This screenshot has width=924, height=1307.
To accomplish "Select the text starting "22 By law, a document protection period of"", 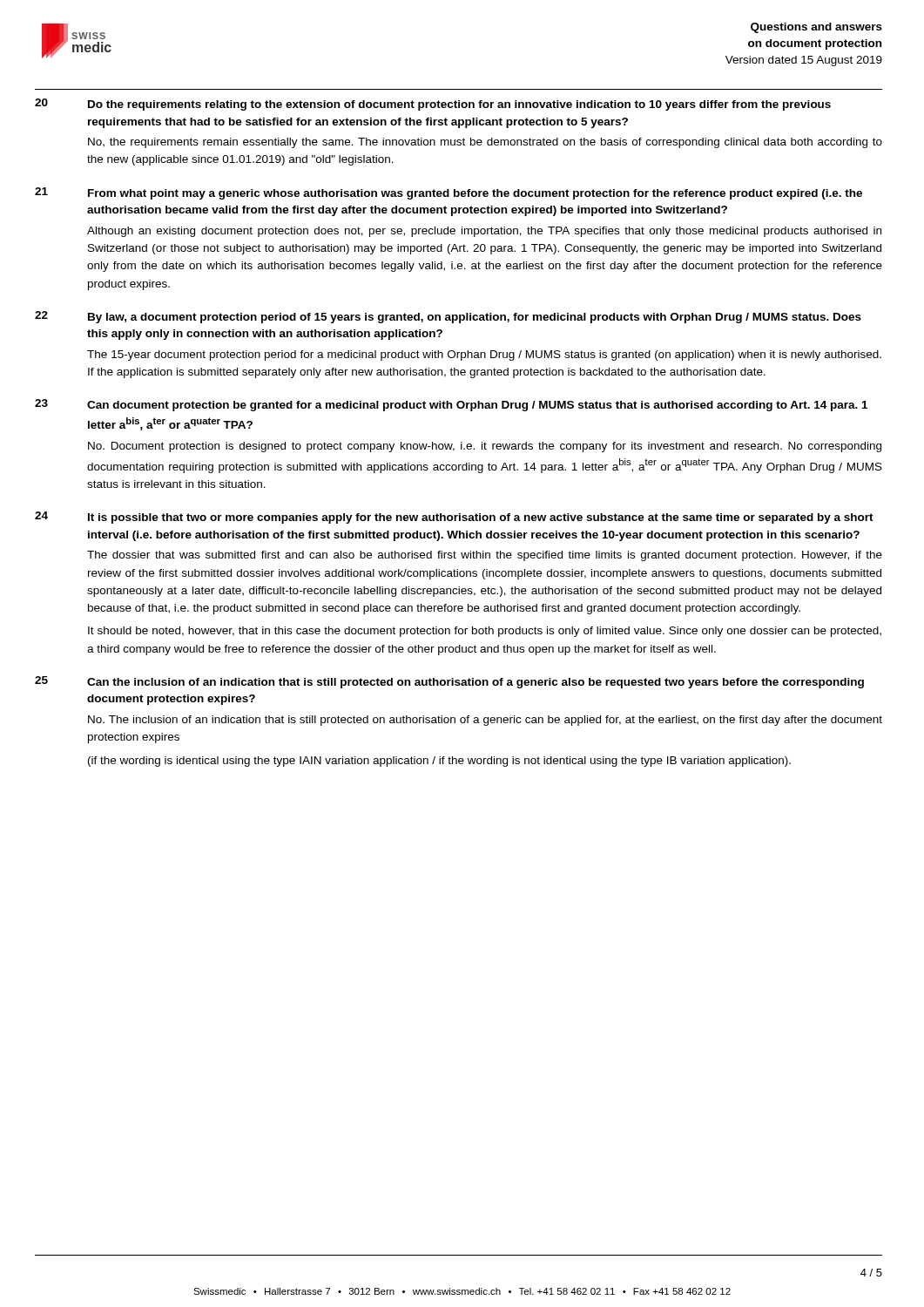I will coord(459,325).
